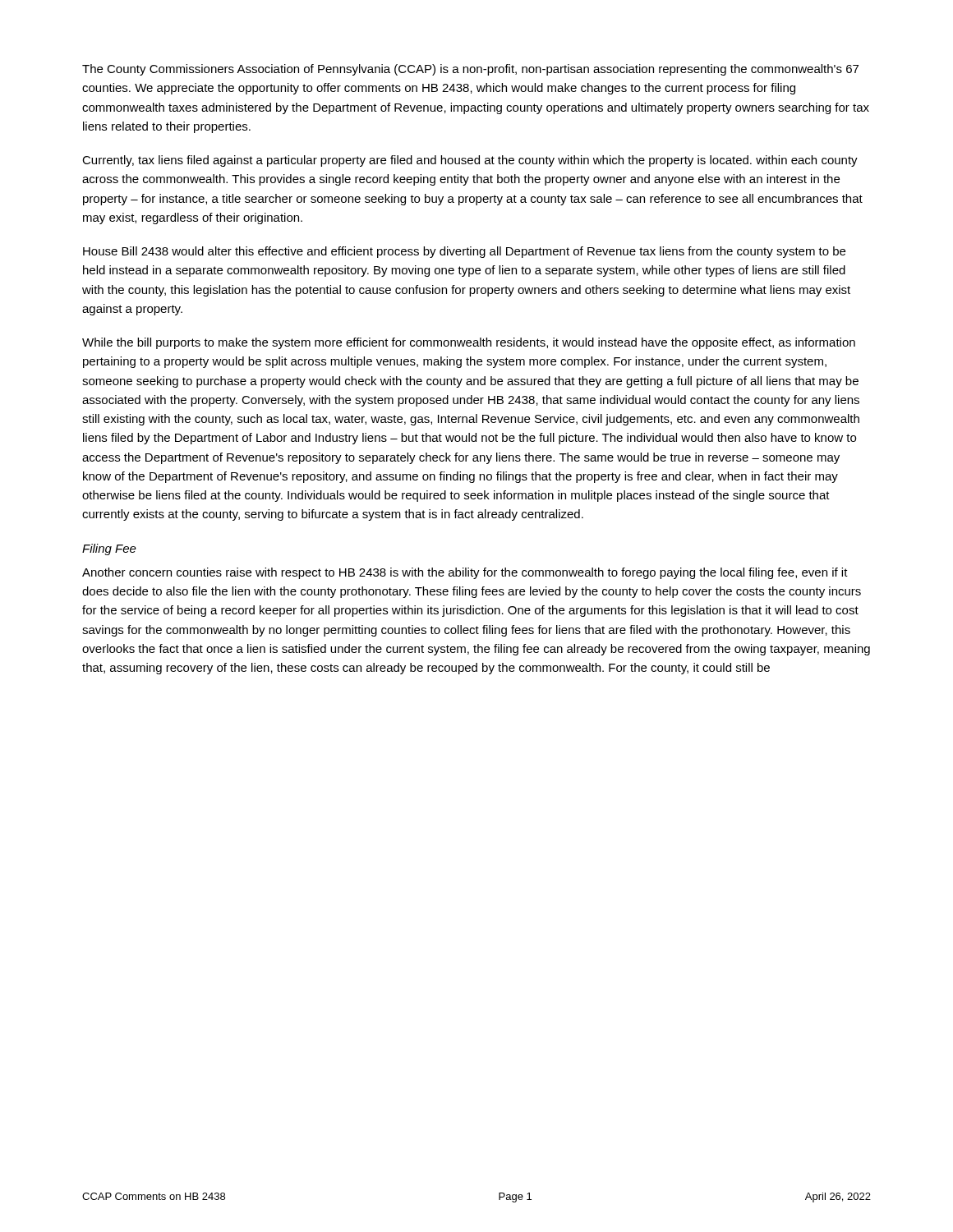Where is the passage that starts "The County Commissioners Association of Pennsylvania (CCAP) is"?
Image resolution: width=953 pixels, height=1232 pixels.
476,97
